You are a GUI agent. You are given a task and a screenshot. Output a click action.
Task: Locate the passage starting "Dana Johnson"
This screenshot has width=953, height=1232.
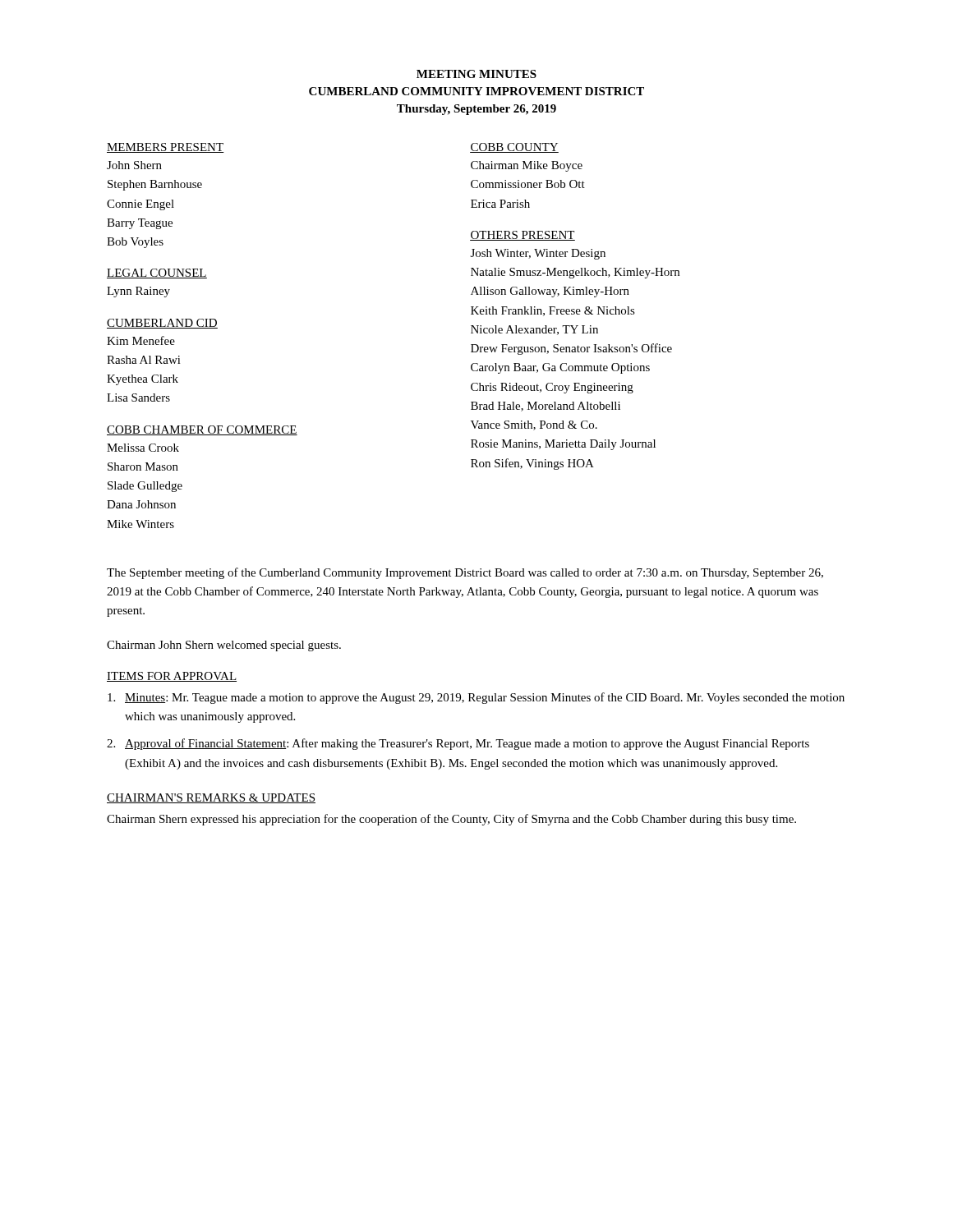pyautogui.click(x=142, y=505)
